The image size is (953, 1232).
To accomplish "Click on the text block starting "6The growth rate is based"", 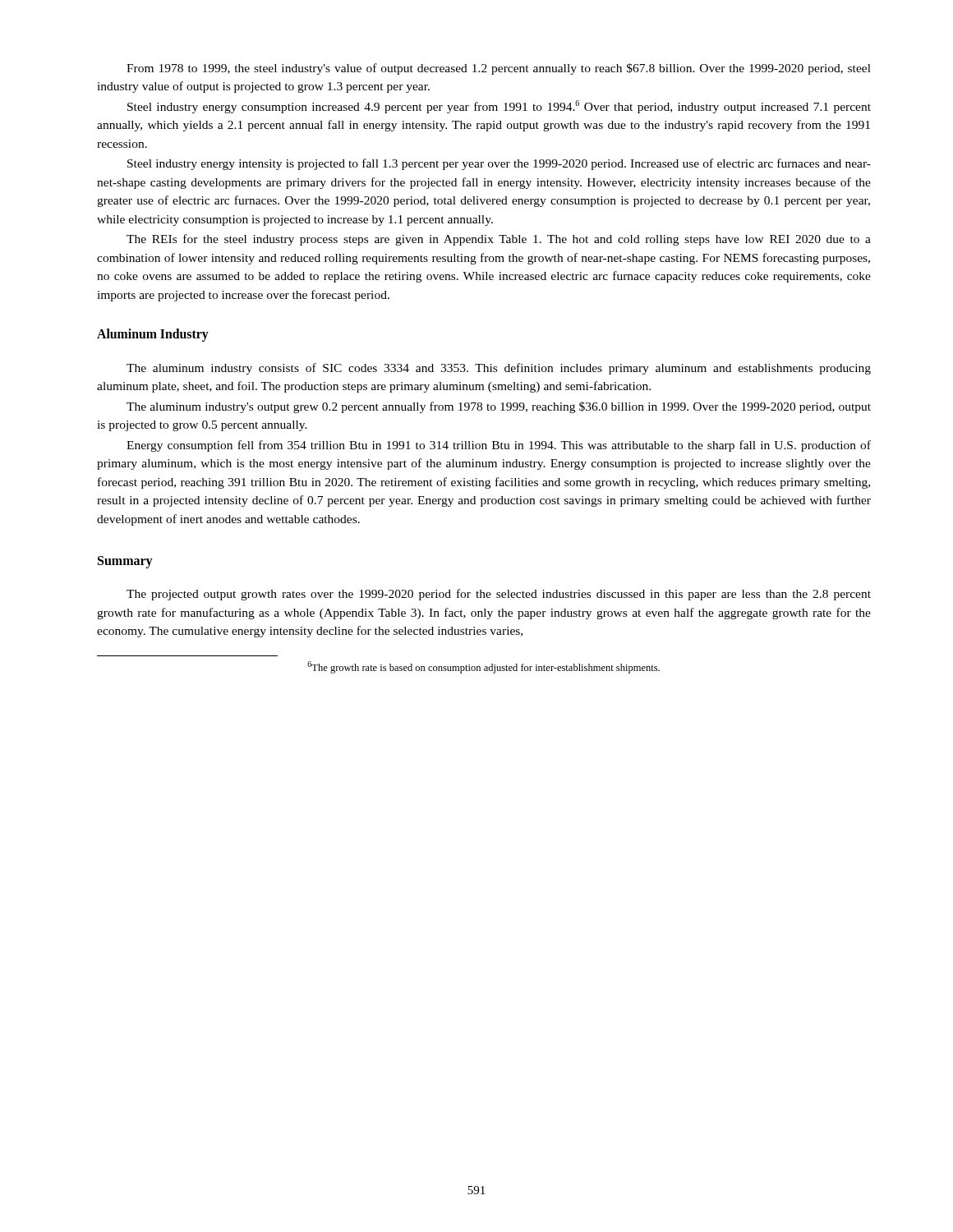I will pyautogui.click(x=484, y=668).
